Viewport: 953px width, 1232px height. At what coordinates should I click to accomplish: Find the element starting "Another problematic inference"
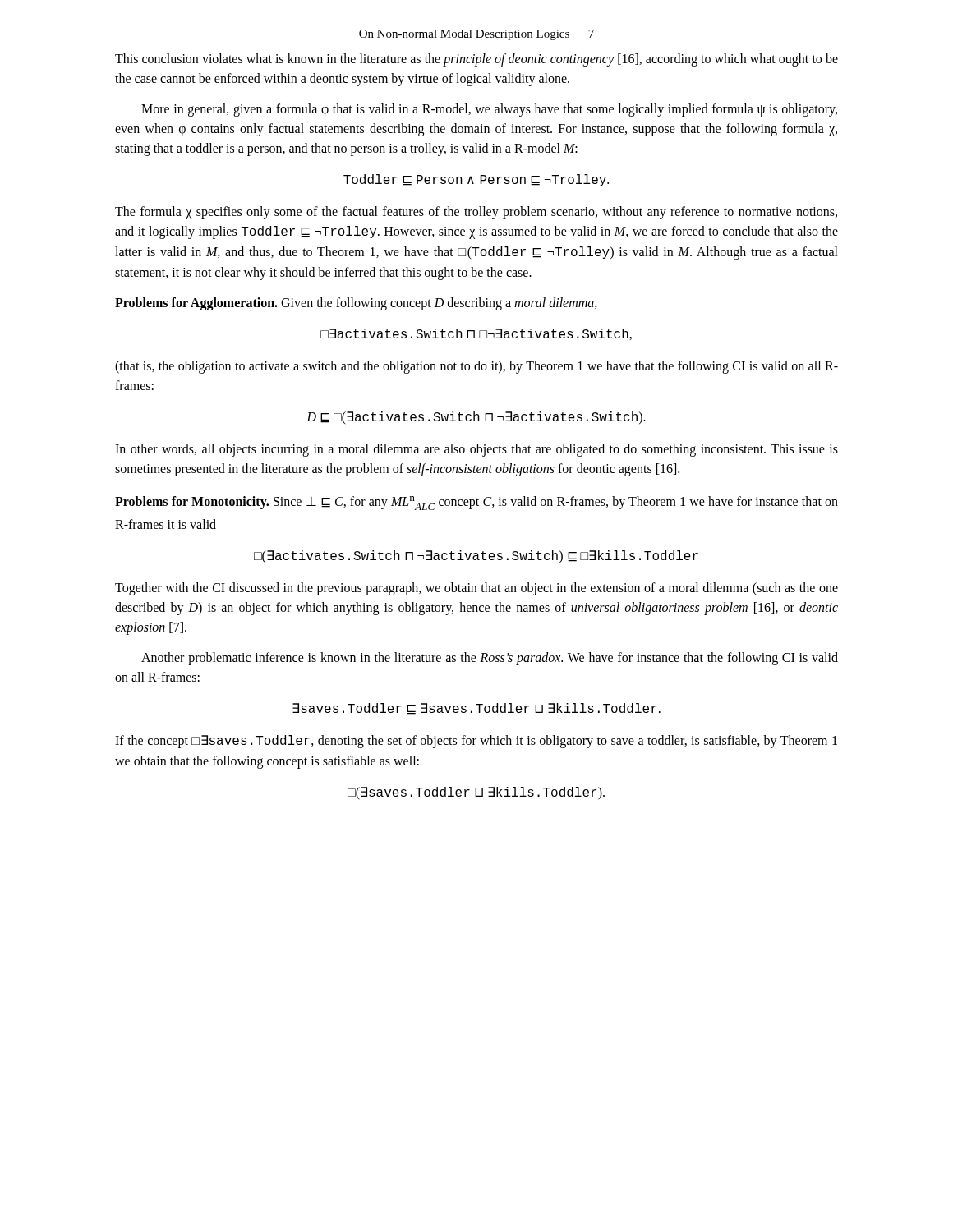click(476, 667)
